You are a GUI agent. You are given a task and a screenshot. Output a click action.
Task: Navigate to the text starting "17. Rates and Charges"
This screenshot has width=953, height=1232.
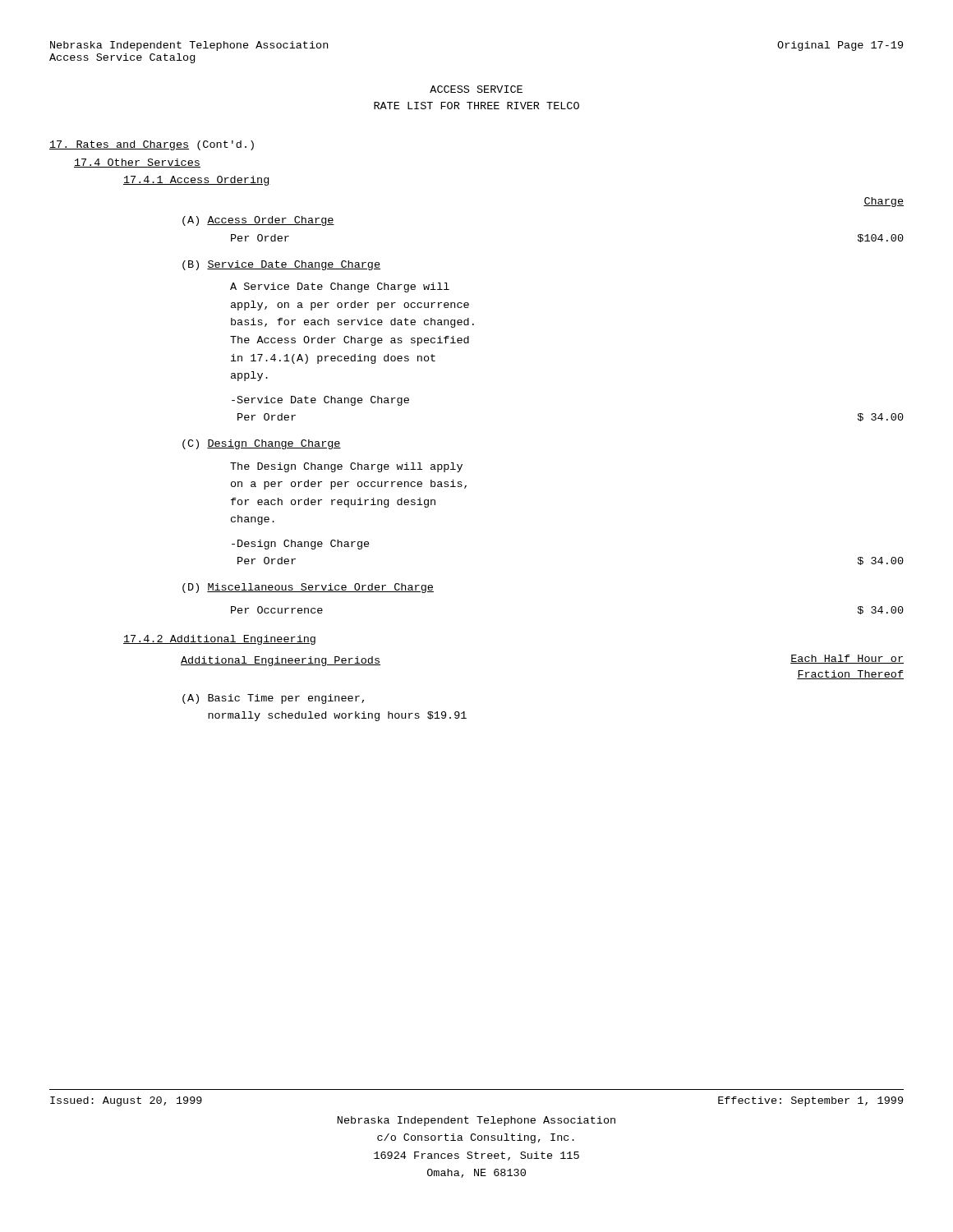click(x=152, y=145)
